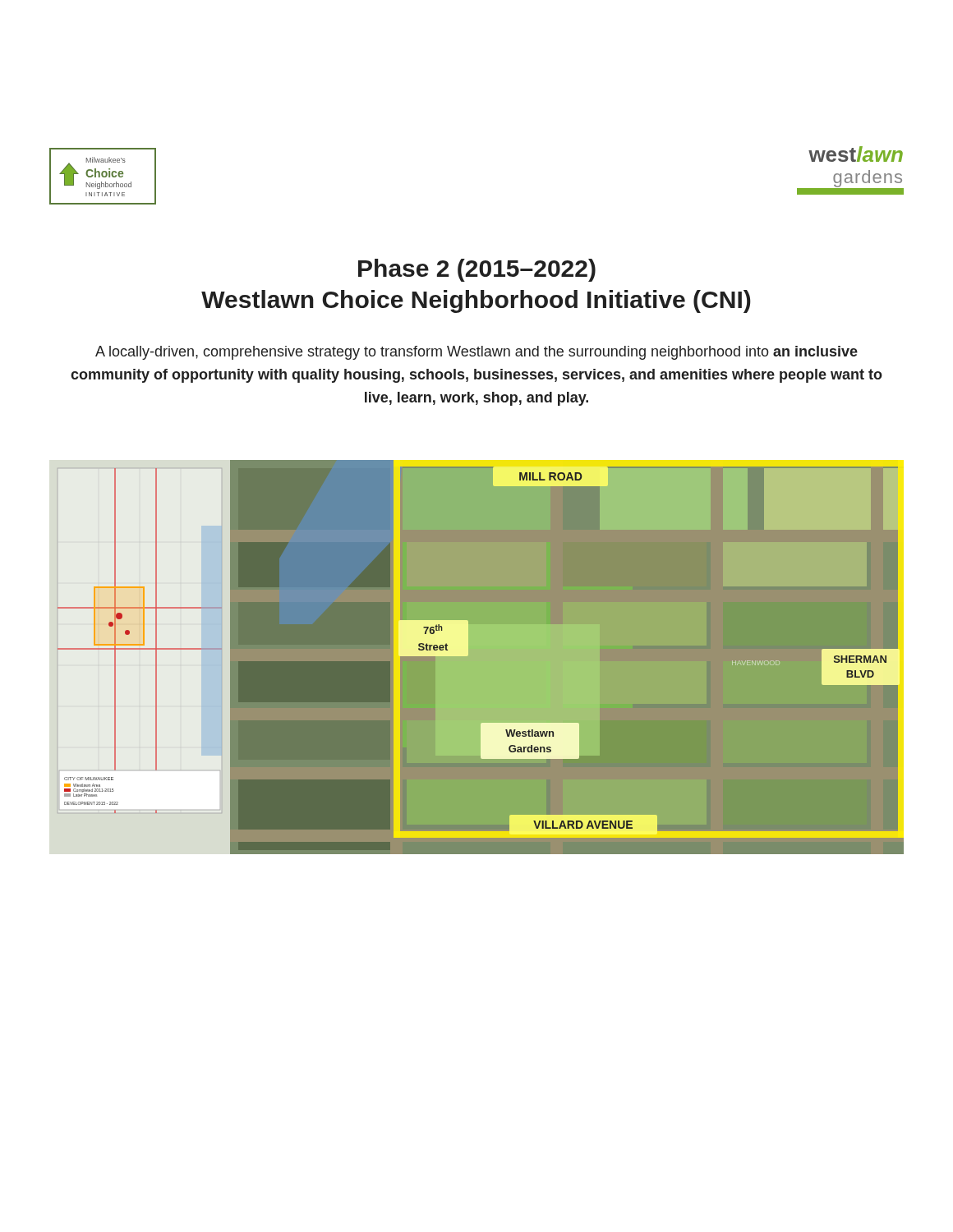Screen dimensions: 1232x953
Task: Find the passage starting "Phase 2 (2015–2022) Westlawn Choice Neighborhood"
Action: [x=476, y=284]
